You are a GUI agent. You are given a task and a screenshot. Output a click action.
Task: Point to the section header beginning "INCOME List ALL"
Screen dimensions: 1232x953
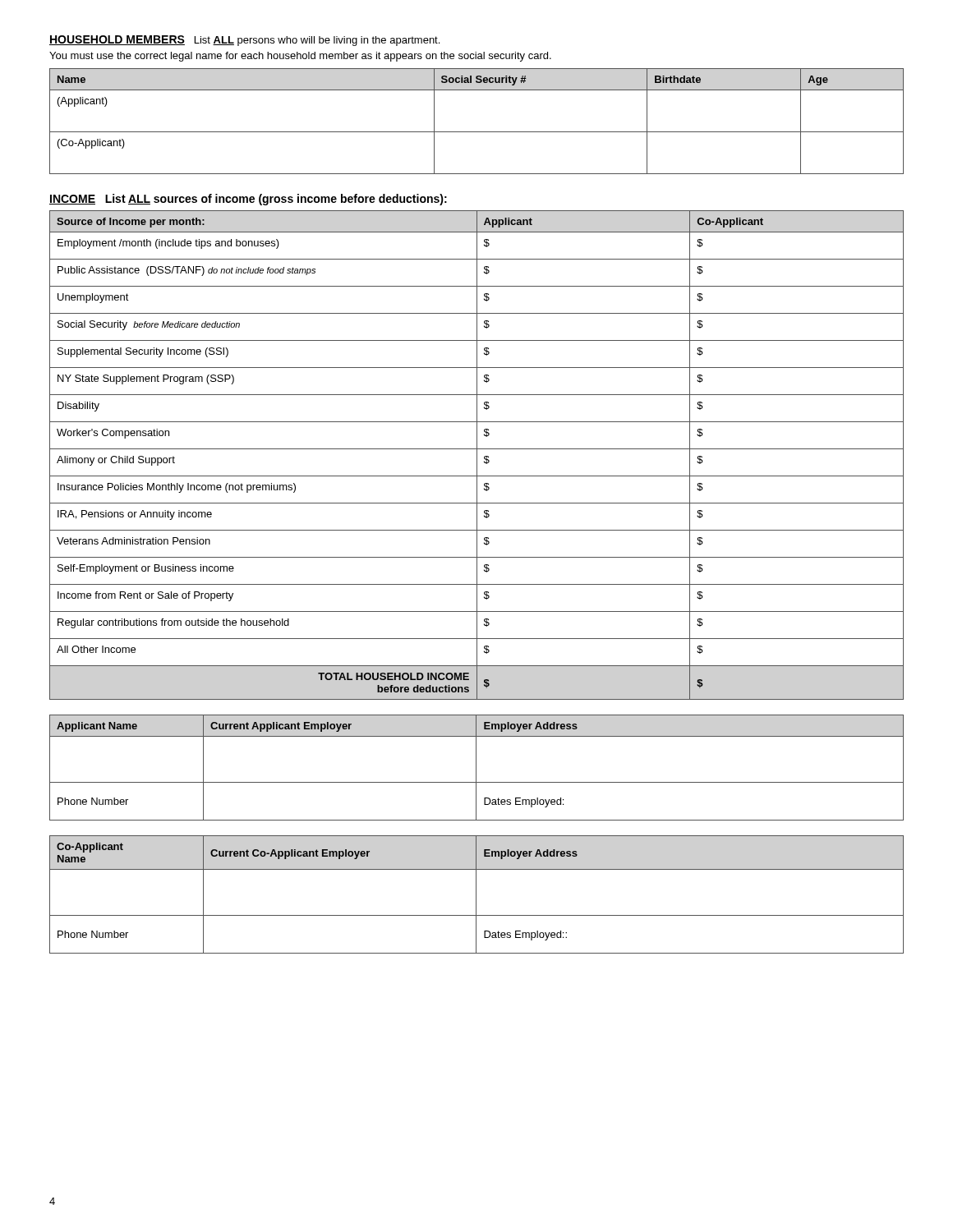(x=248, y=199)
